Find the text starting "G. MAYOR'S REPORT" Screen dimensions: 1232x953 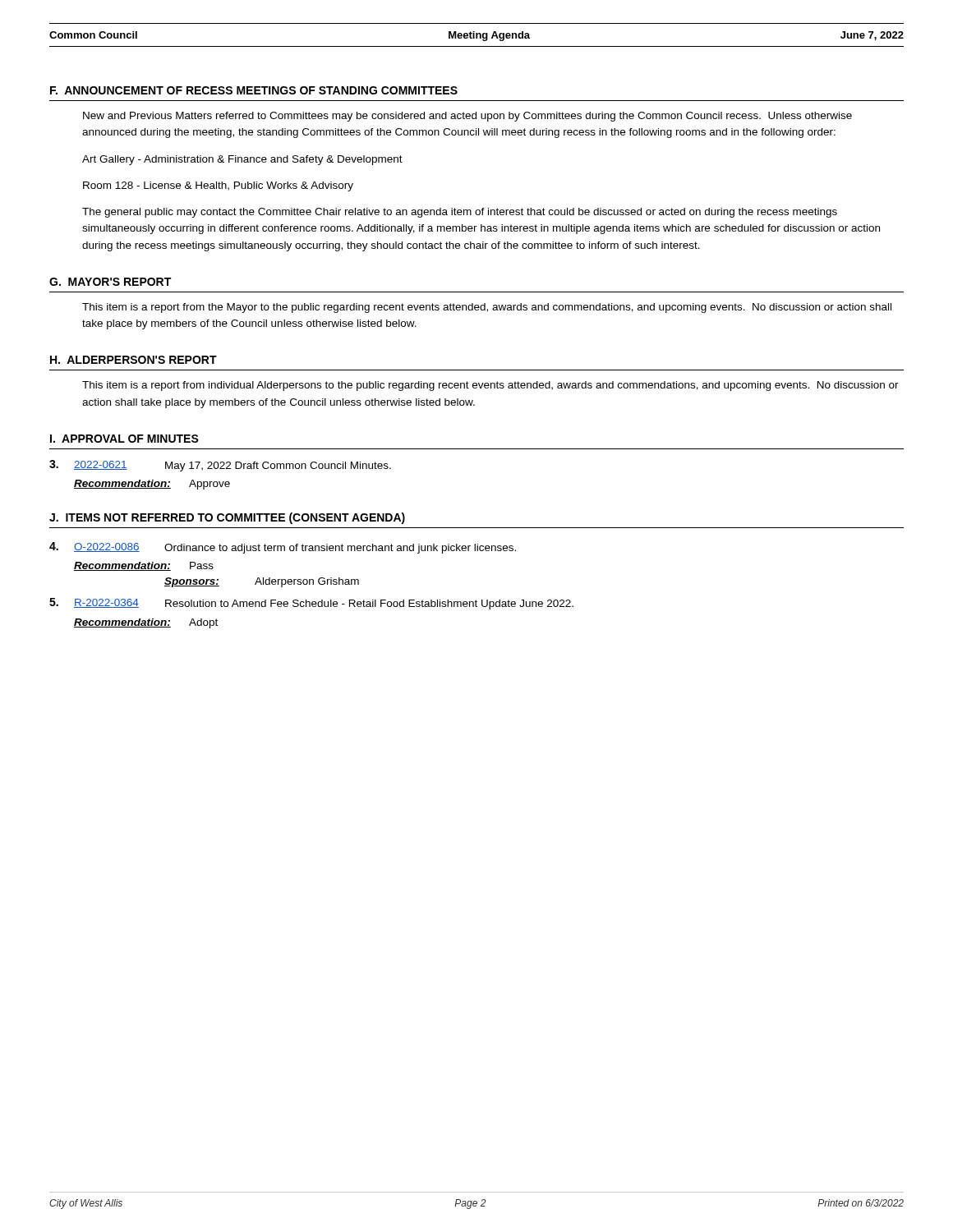110,282
